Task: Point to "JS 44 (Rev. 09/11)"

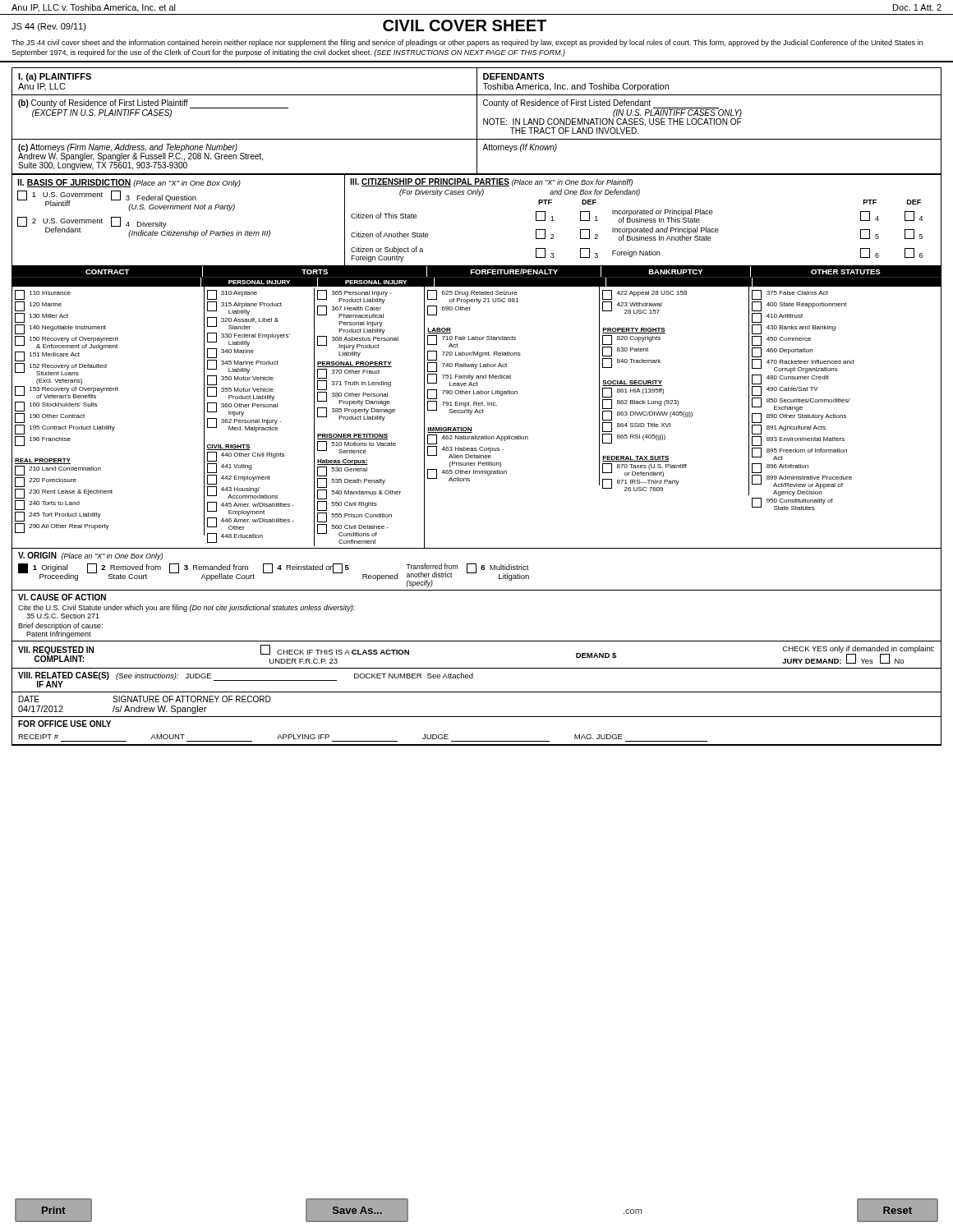Action: pyautogui.click(x=49, y=26)
